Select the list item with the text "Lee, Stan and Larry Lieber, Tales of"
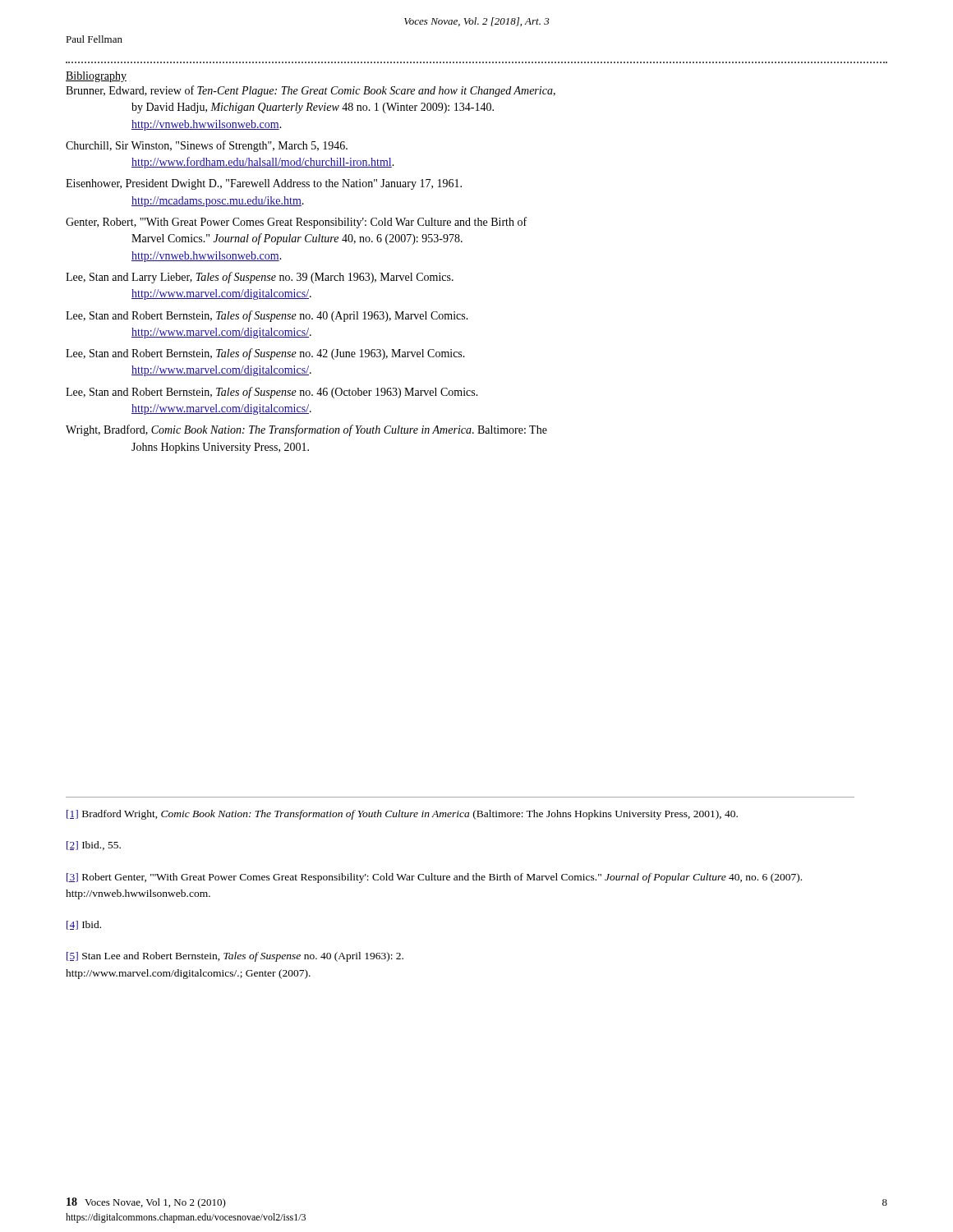 (460, 287)
